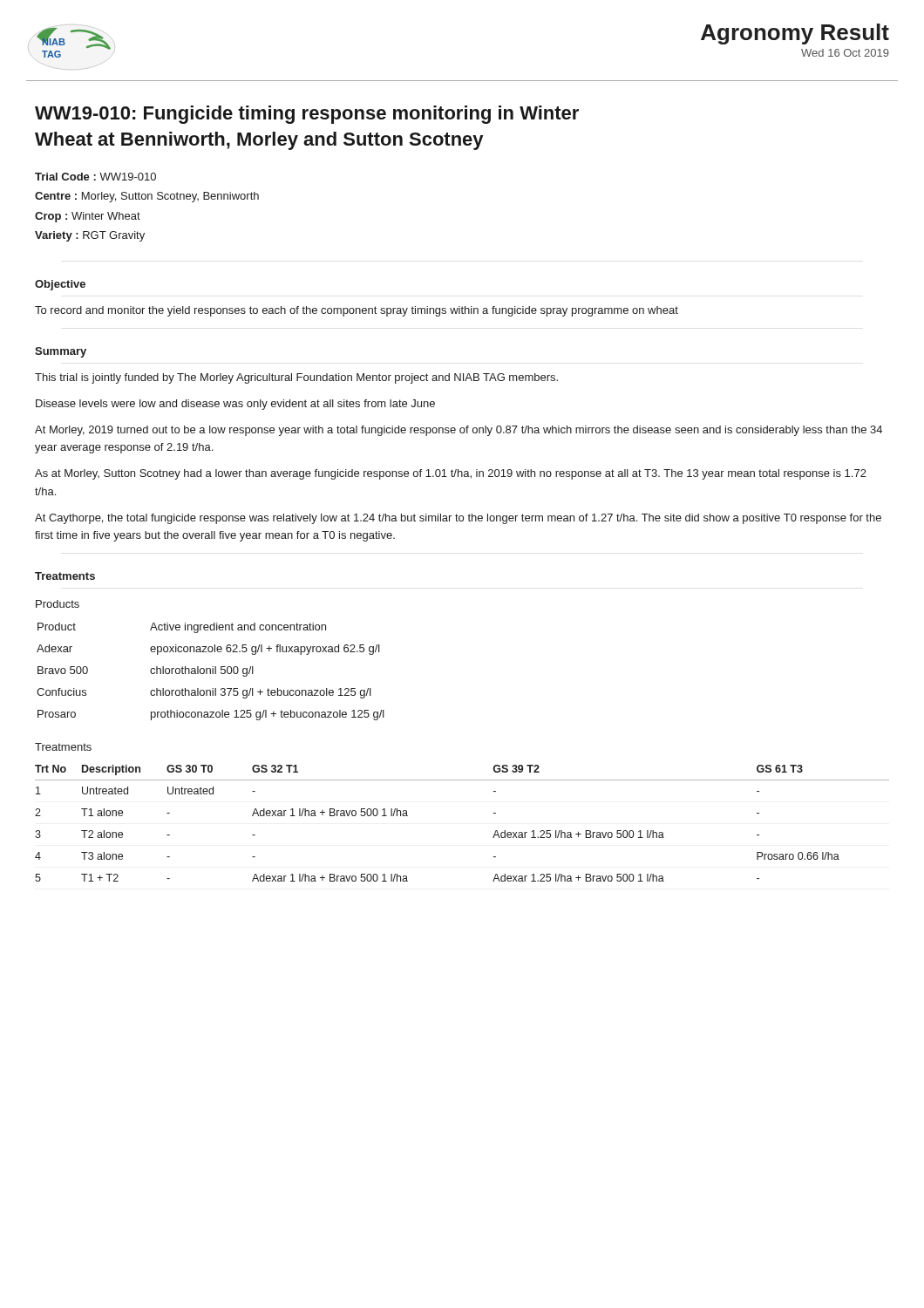Image resolution: width=924 pixels, height=1308 pixels.
Task: Locate the title that opens with "WW19-010: Fungicide timing response monitoring in Winter Wheat"
Action: [307, 126]
